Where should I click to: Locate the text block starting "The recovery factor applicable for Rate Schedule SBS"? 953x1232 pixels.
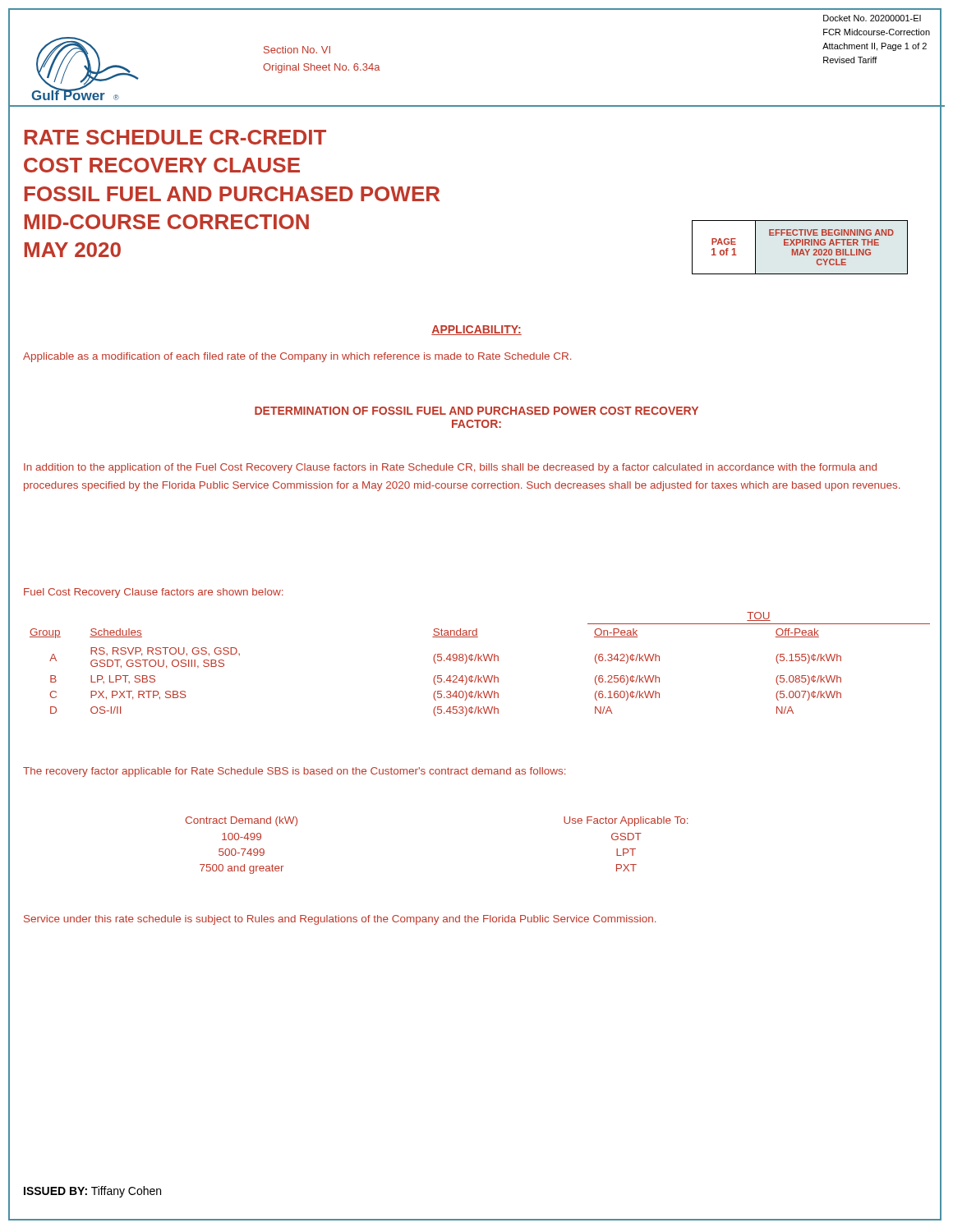(295, 771)
